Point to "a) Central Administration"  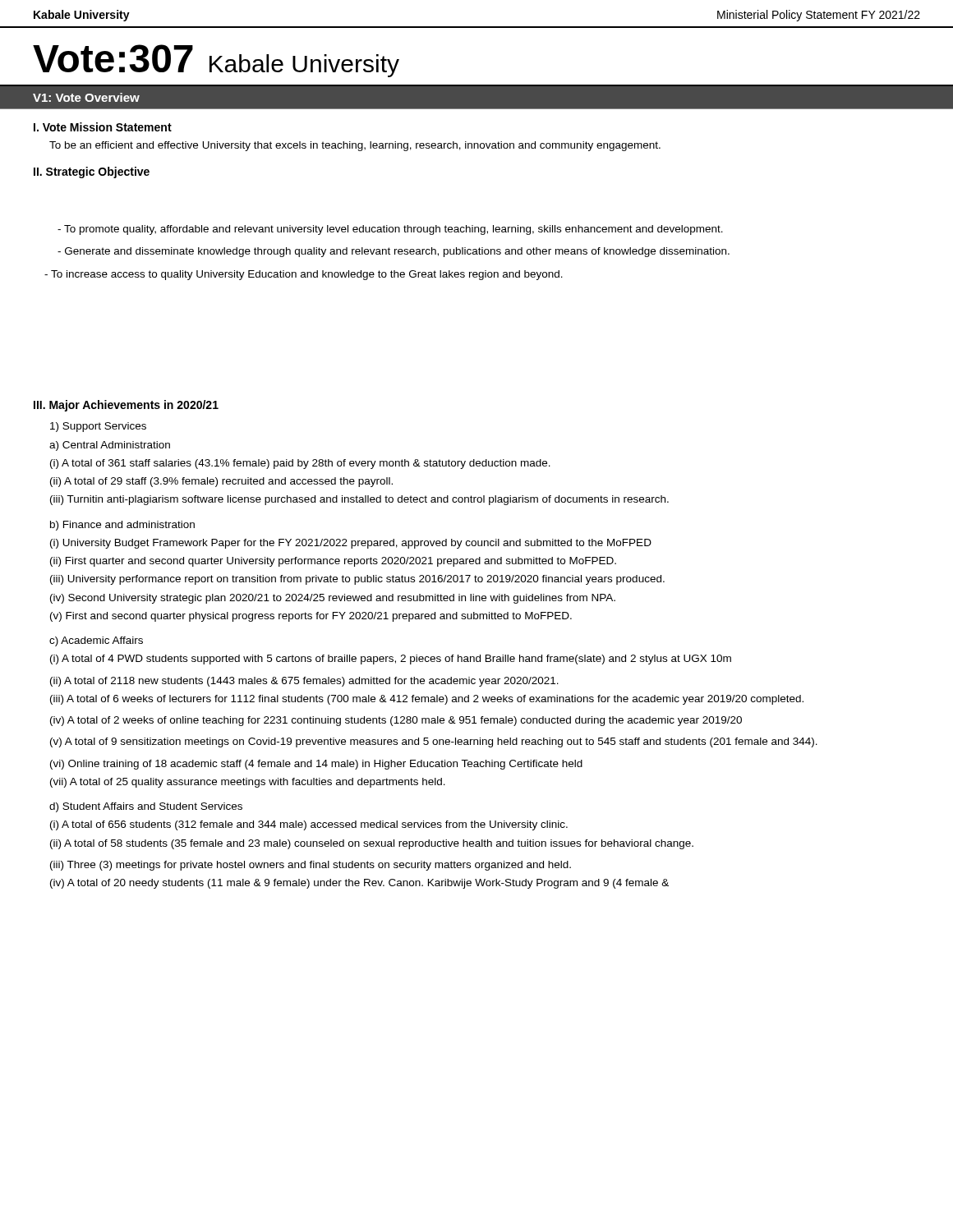110,444
